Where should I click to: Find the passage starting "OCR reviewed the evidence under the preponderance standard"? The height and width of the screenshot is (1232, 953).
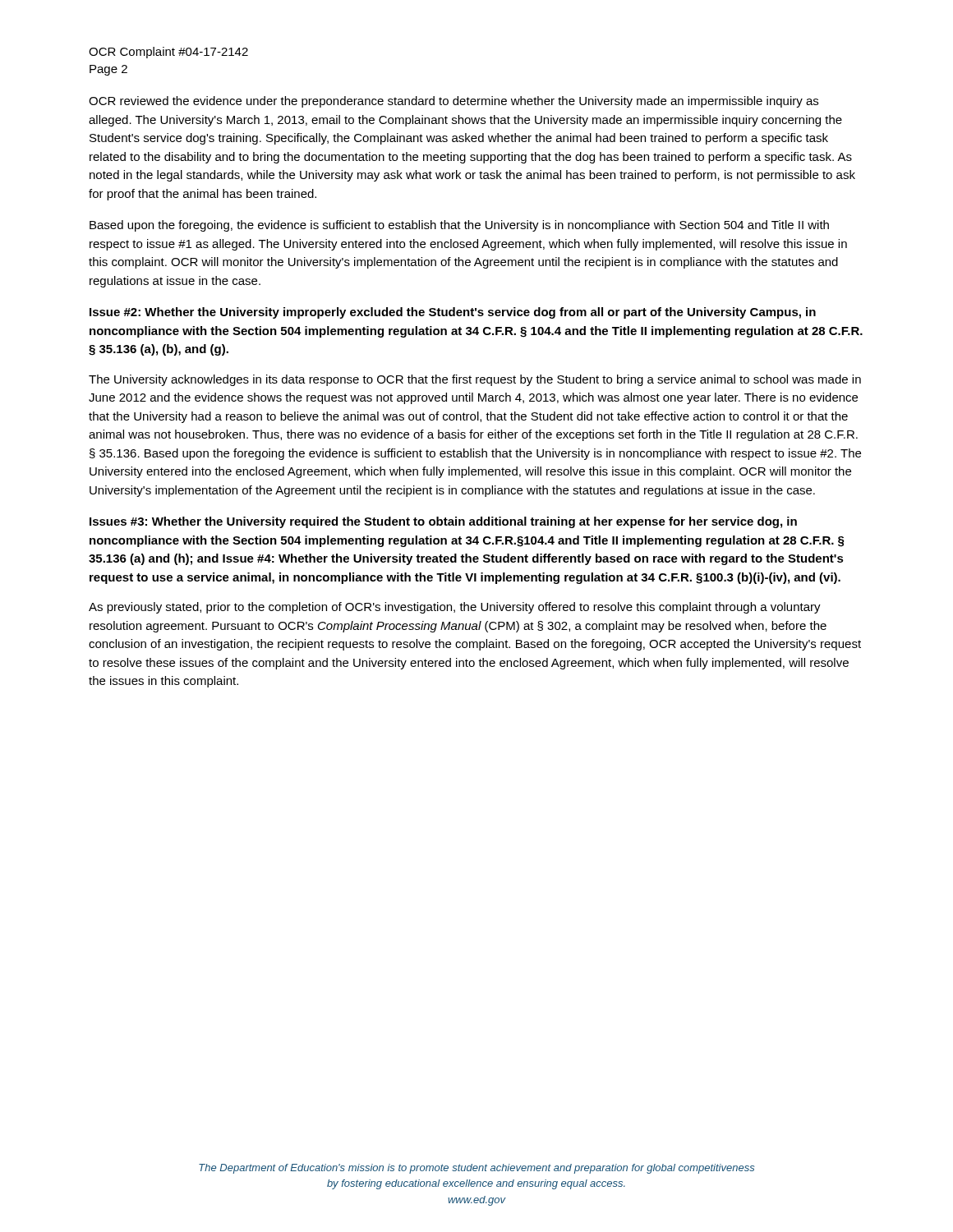pos(472,147)
